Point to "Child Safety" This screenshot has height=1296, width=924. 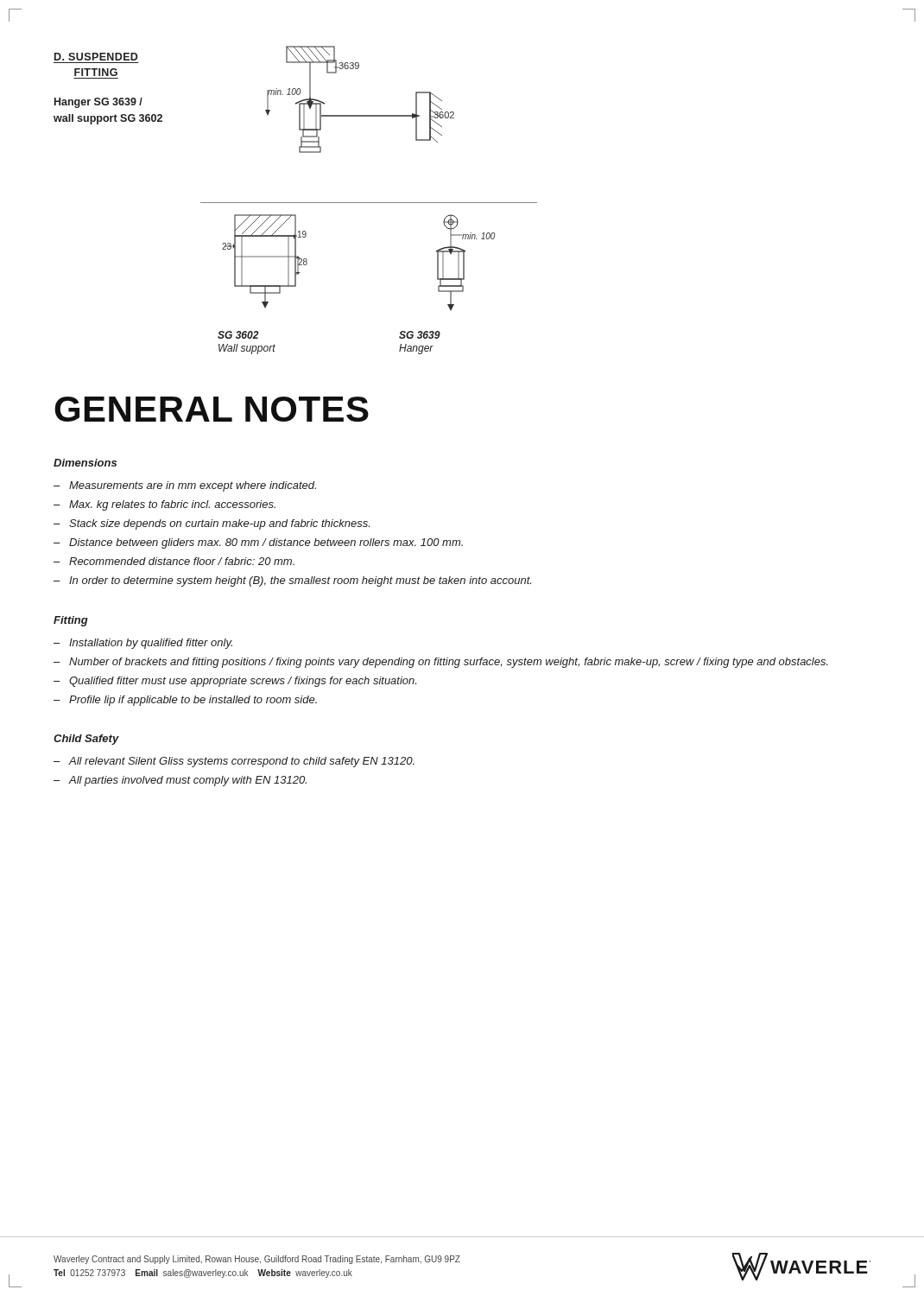coord(86,738)
